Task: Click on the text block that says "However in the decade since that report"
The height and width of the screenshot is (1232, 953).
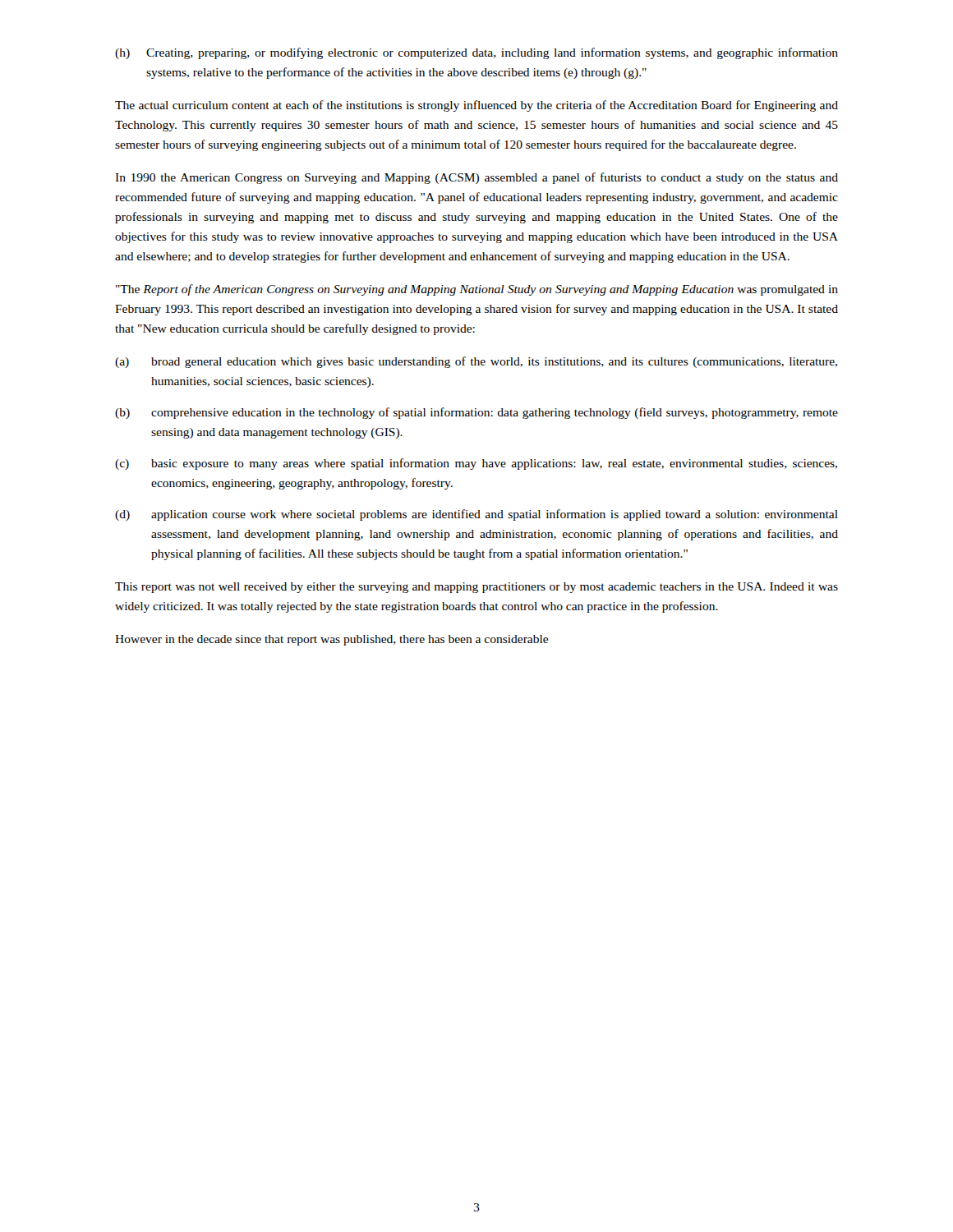Action: pyautogui.click(x=476, y=639)
